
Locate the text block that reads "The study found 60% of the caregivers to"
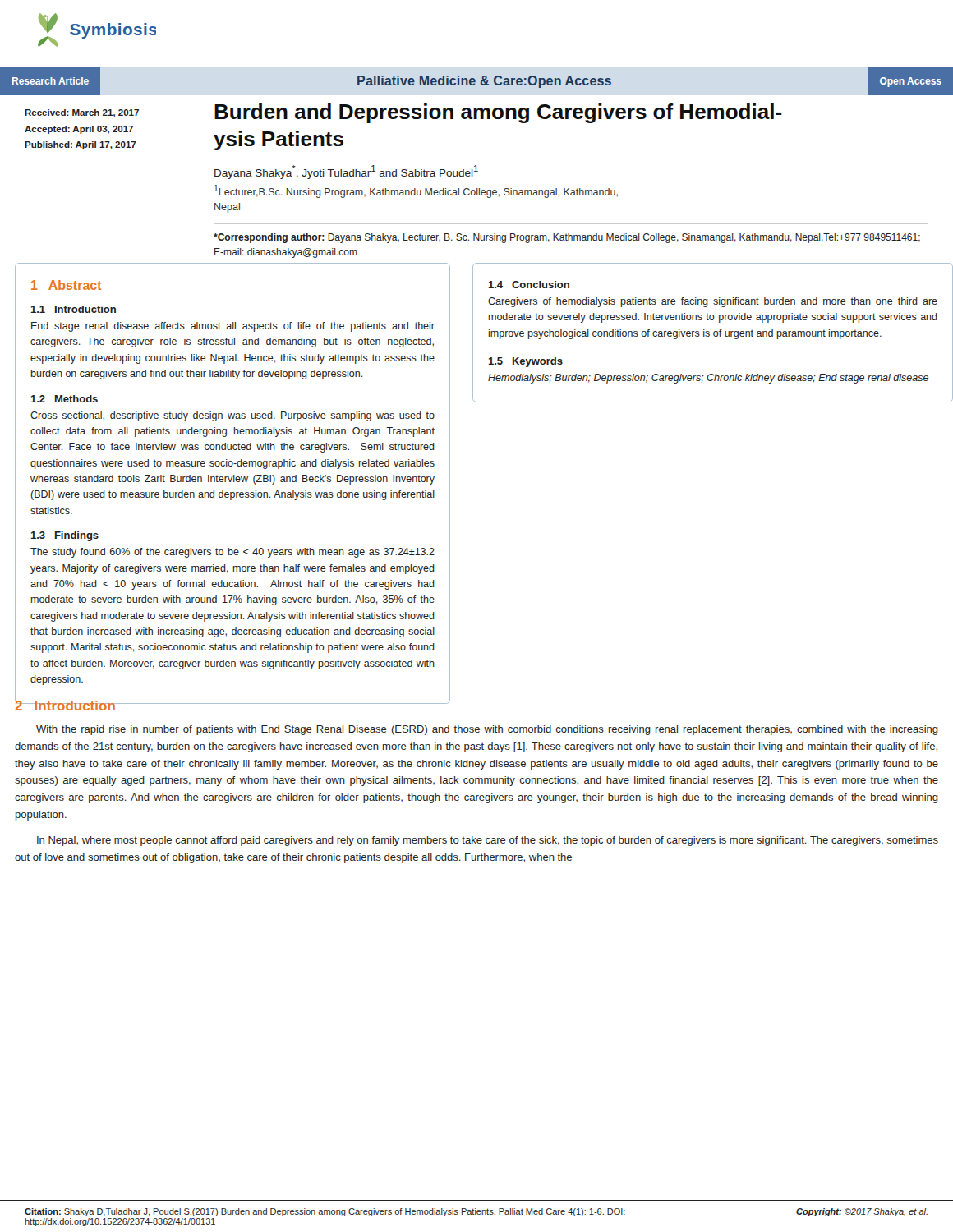(x=232, y=616)
